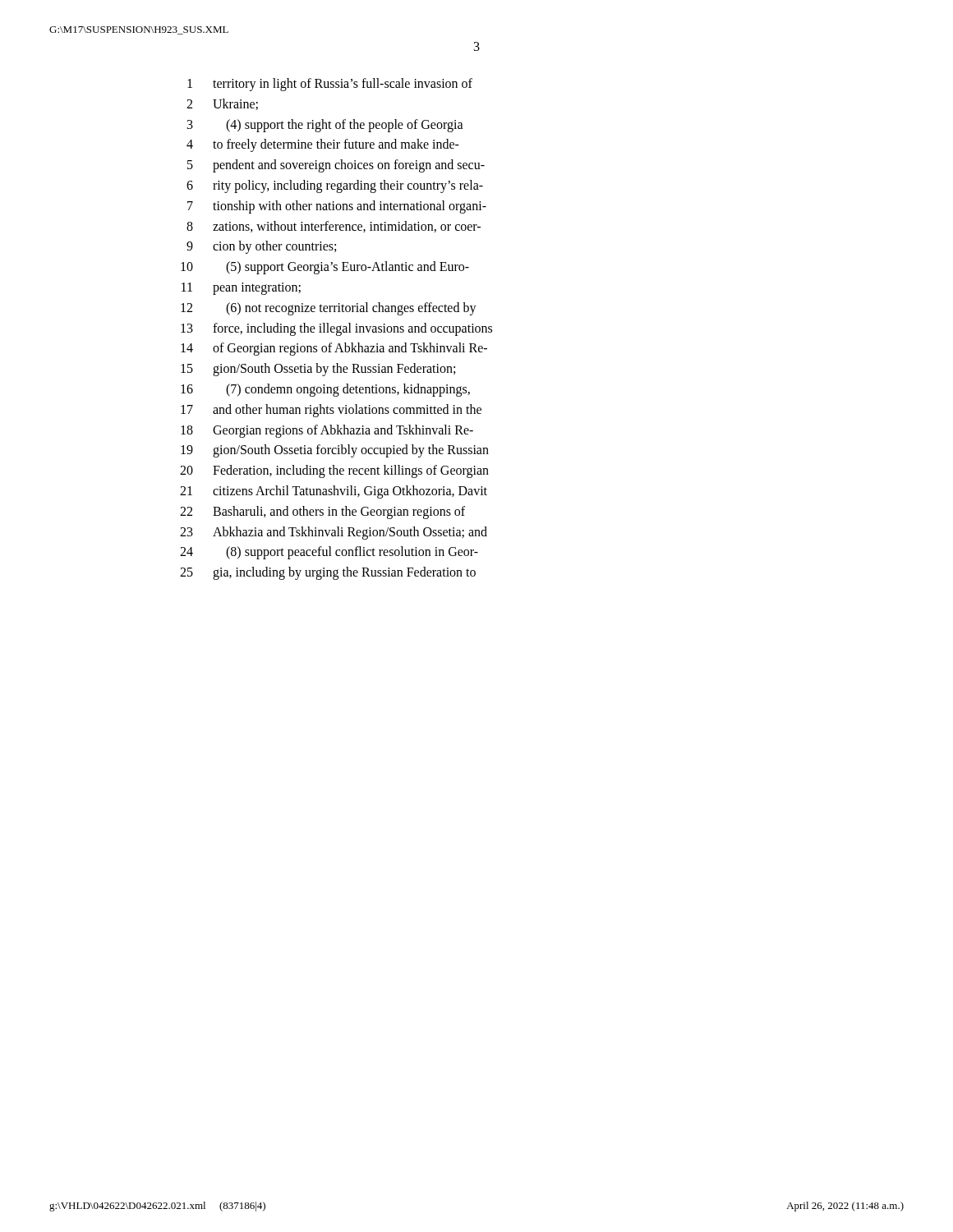The width and height of the screenshot is (953, 1232).
Task: Select the element starting "2 Ukraine;"
Action: (222, 104)
